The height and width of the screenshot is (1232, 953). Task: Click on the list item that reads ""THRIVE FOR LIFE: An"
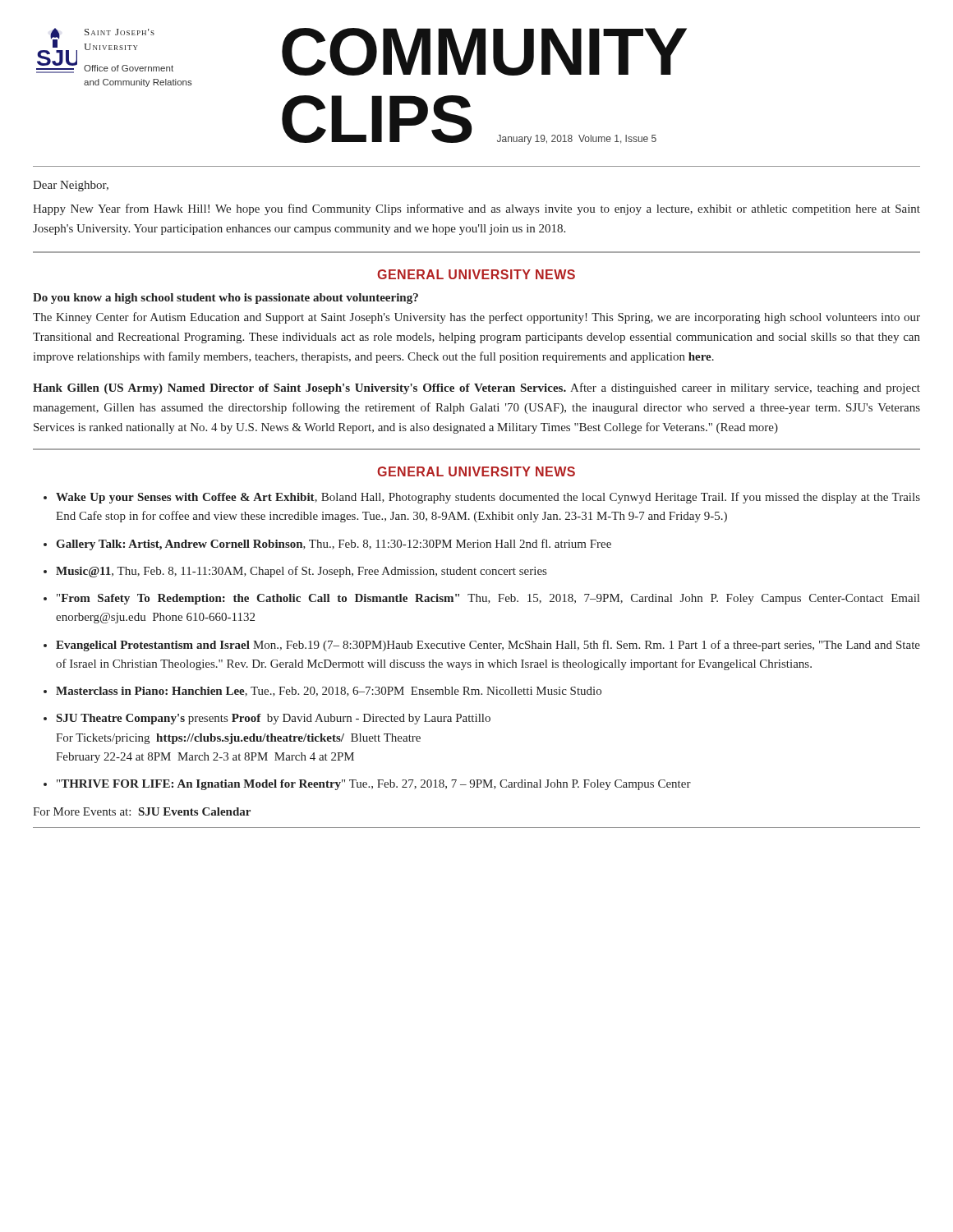pos(373,784)
